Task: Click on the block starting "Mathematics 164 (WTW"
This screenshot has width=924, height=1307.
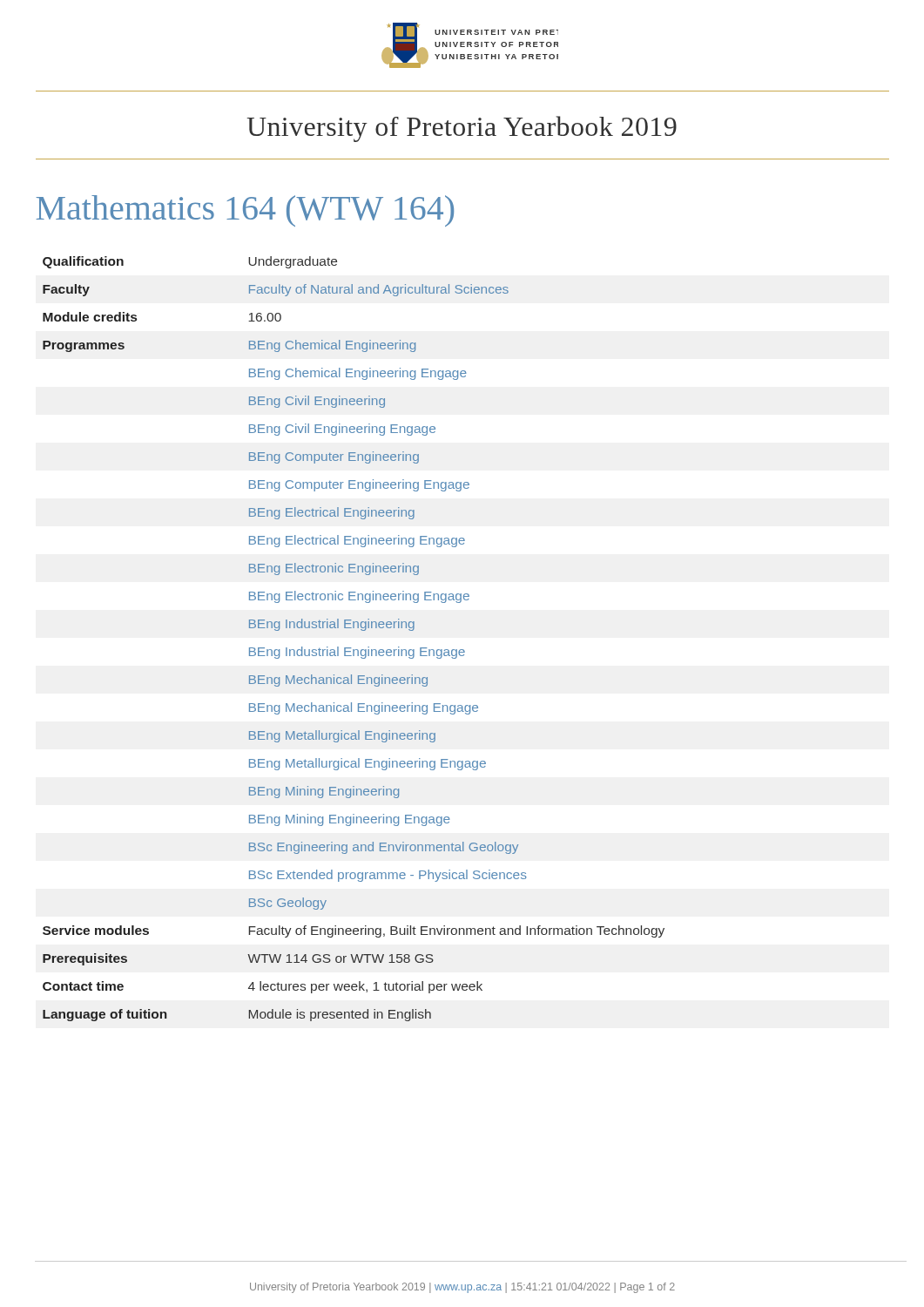Action: pos(245,208)
